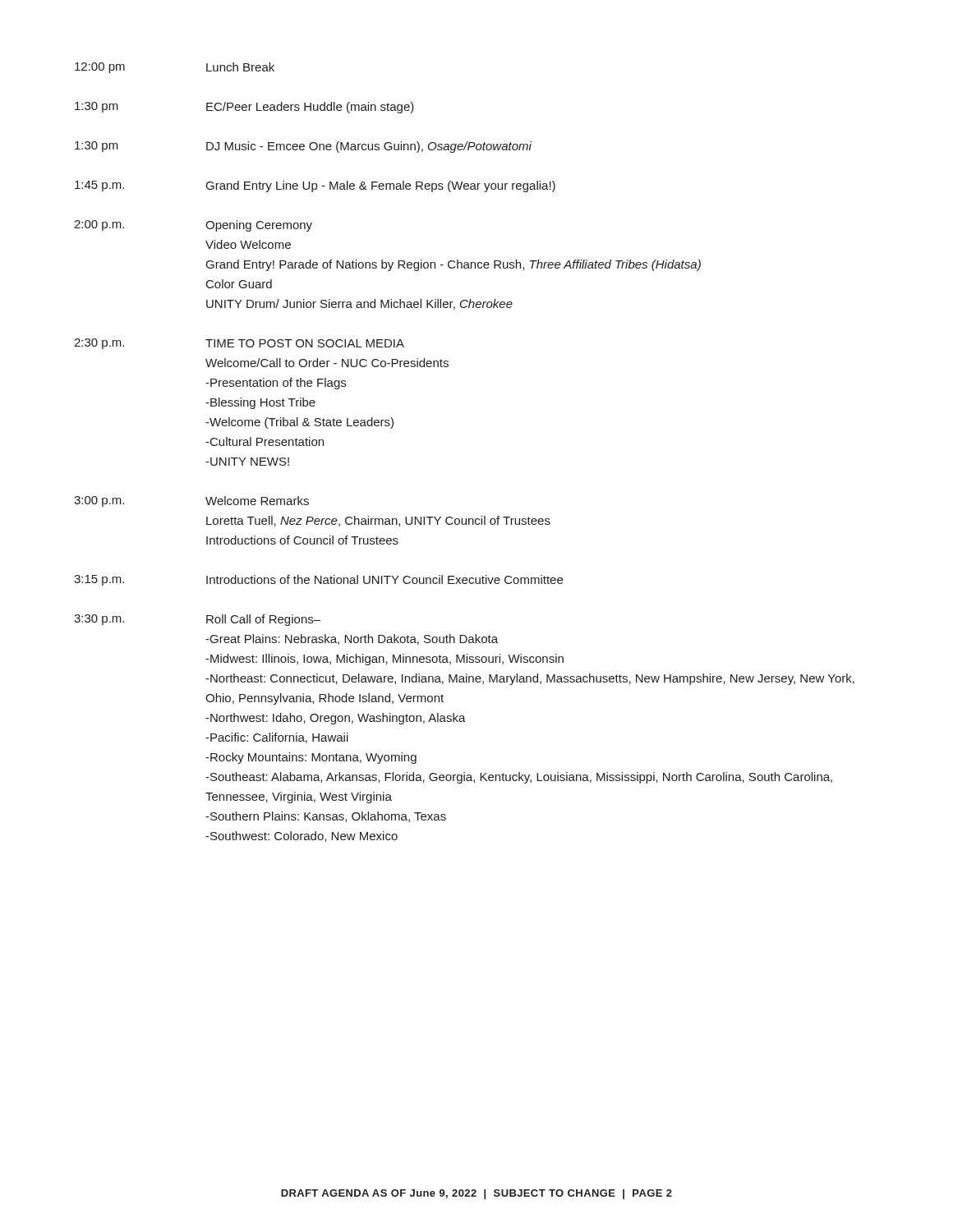The width and height of the screenshot is (953, 1232).
Task: Locate the block of text that opens with "Introductions of the"
Action: [384, 579]
